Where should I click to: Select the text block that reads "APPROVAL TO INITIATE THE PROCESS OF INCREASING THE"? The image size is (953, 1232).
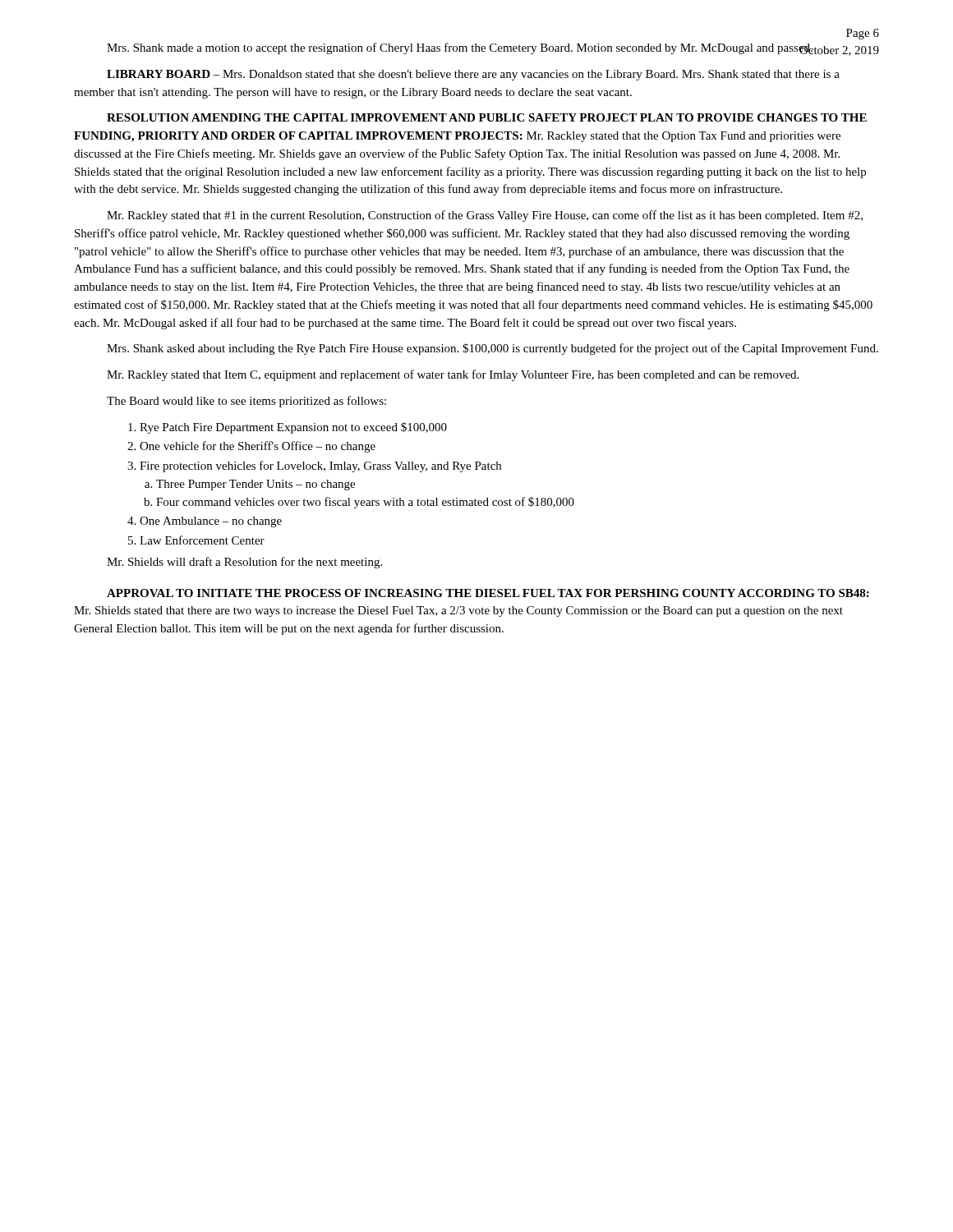tap(476, 611)
